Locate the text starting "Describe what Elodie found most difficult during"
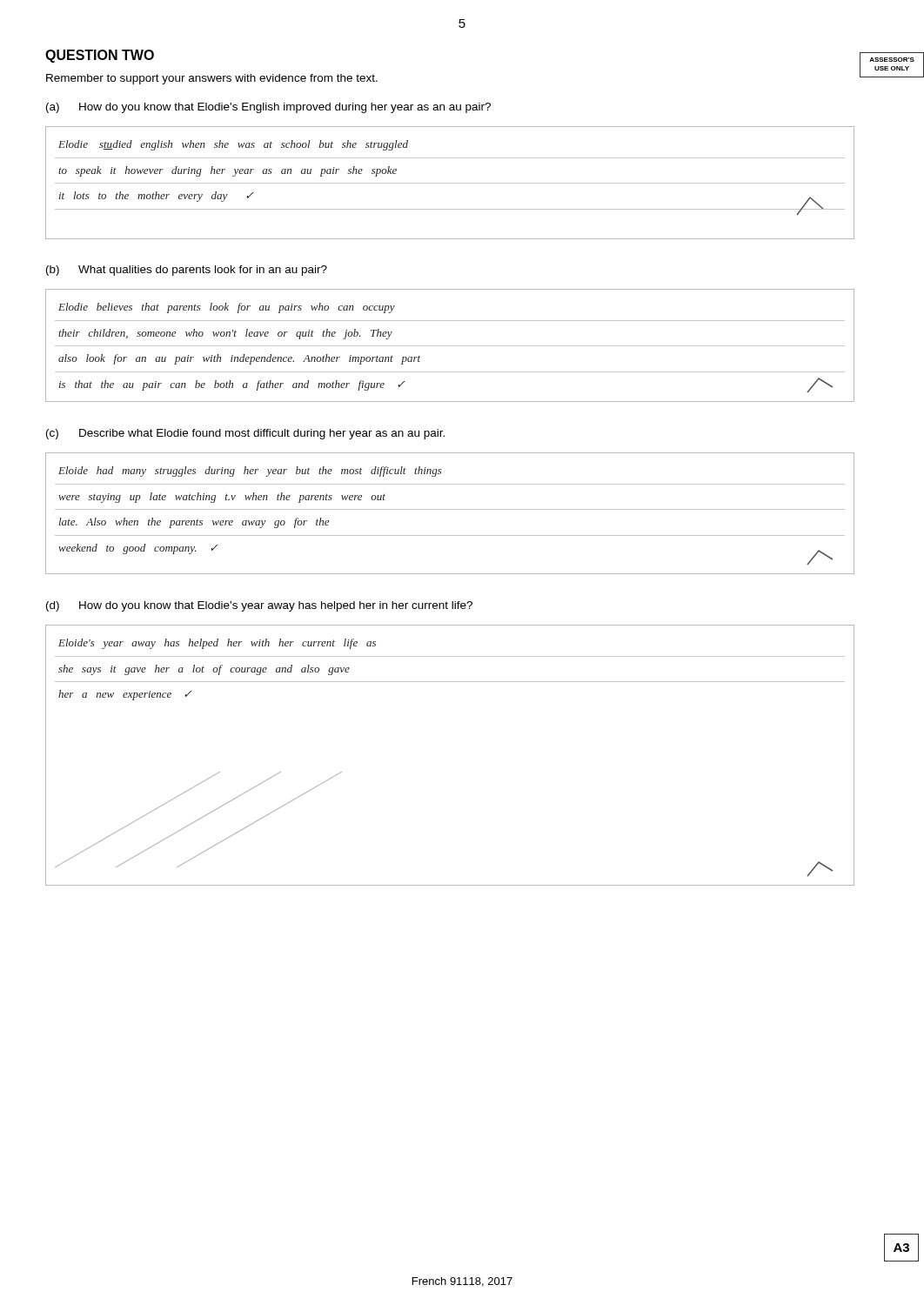Screen dimensions: 1305x924 coord(262,433)
